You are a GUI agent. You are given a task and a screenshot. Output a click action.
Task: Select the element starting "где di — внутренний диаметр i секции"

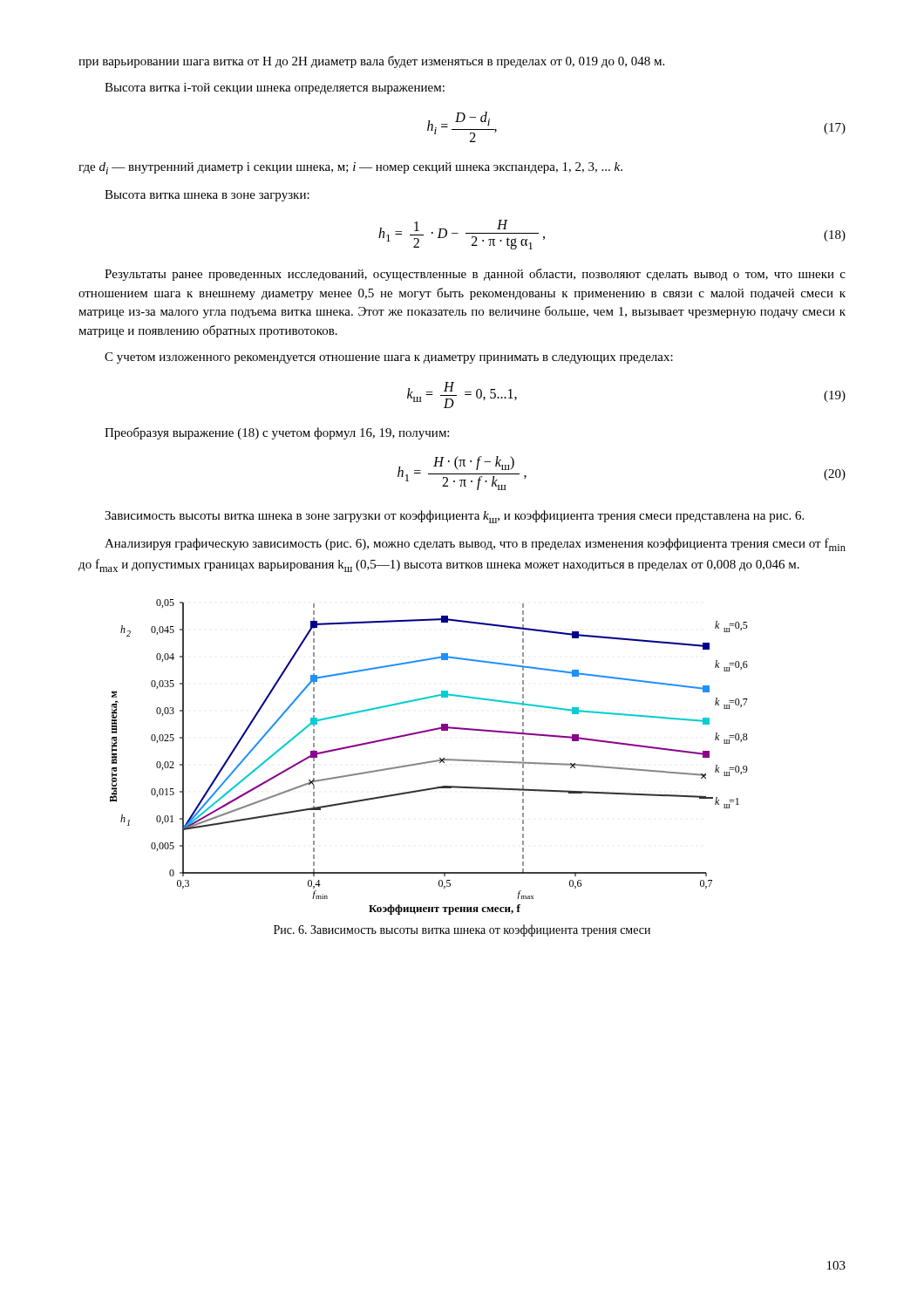coord(351,168)
